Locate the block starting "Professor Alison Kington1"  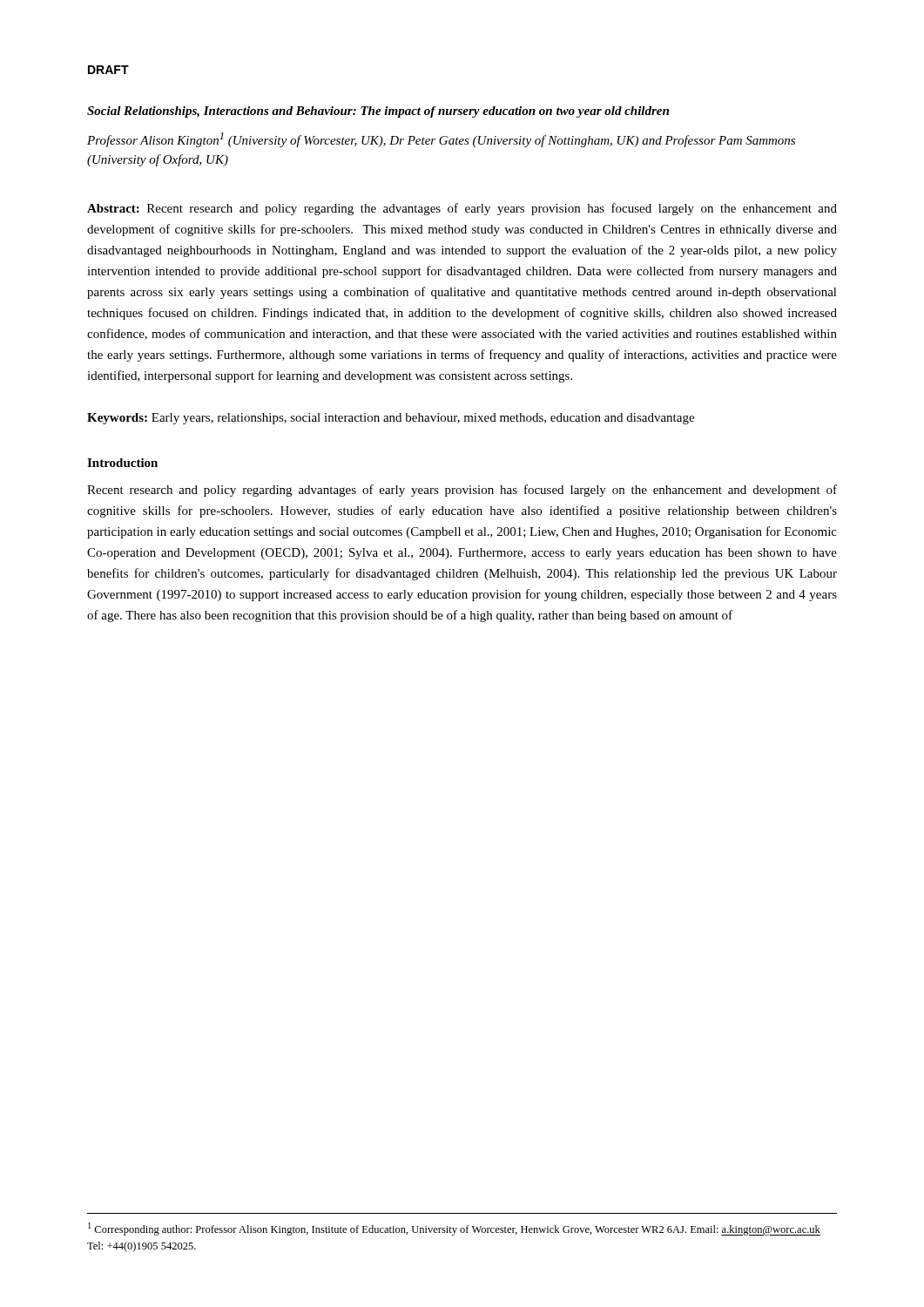point(441,148)
